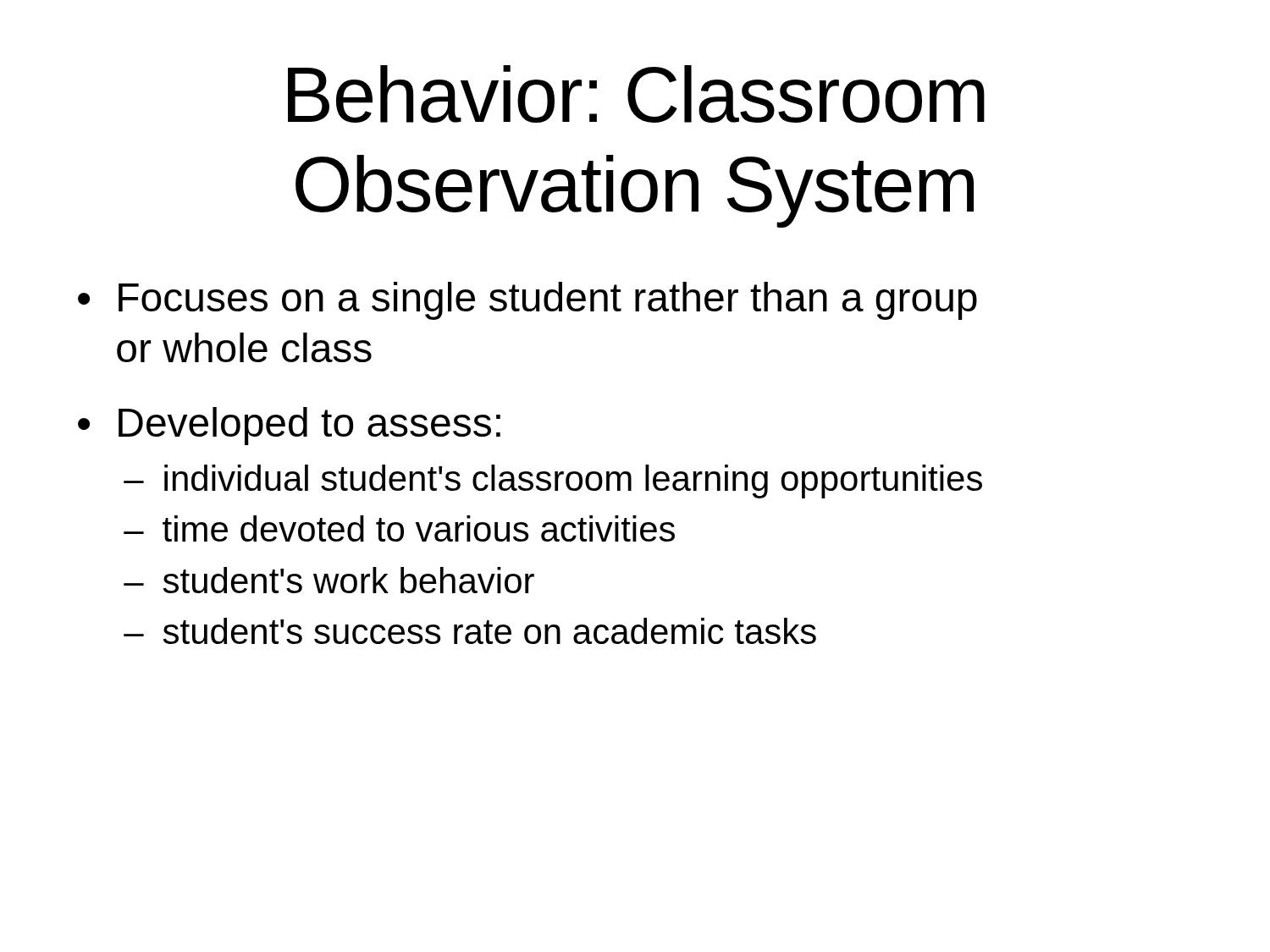
Task: Where is the passage that starts "• Focuses on"?
Action: point(527,323)
